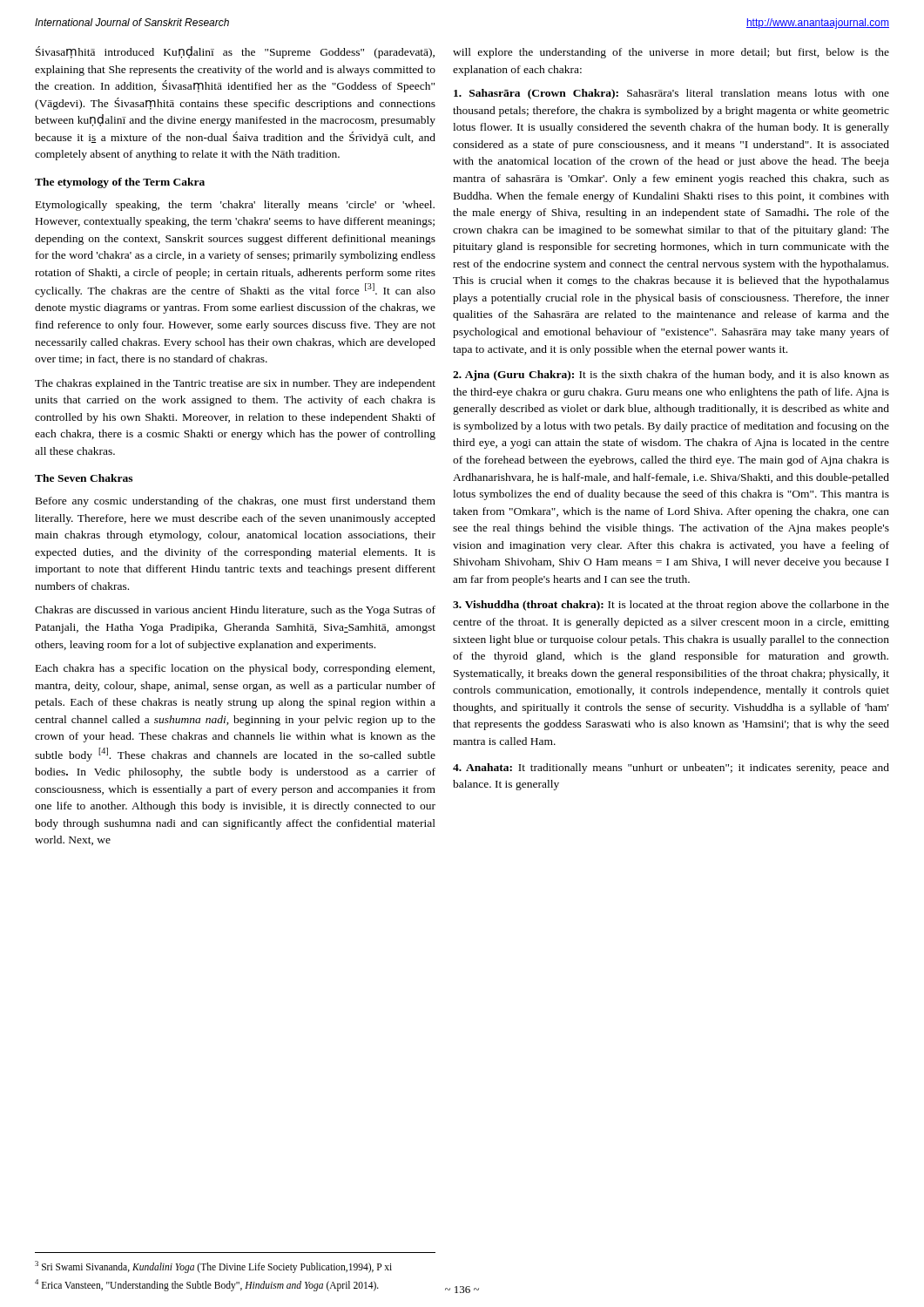Find the element starting "Etymologically speaking, the term 'chakra' literally means 'circle'"
This screenshot has width=924, height=1307.
pyautogui.click(x=235, y=328)
